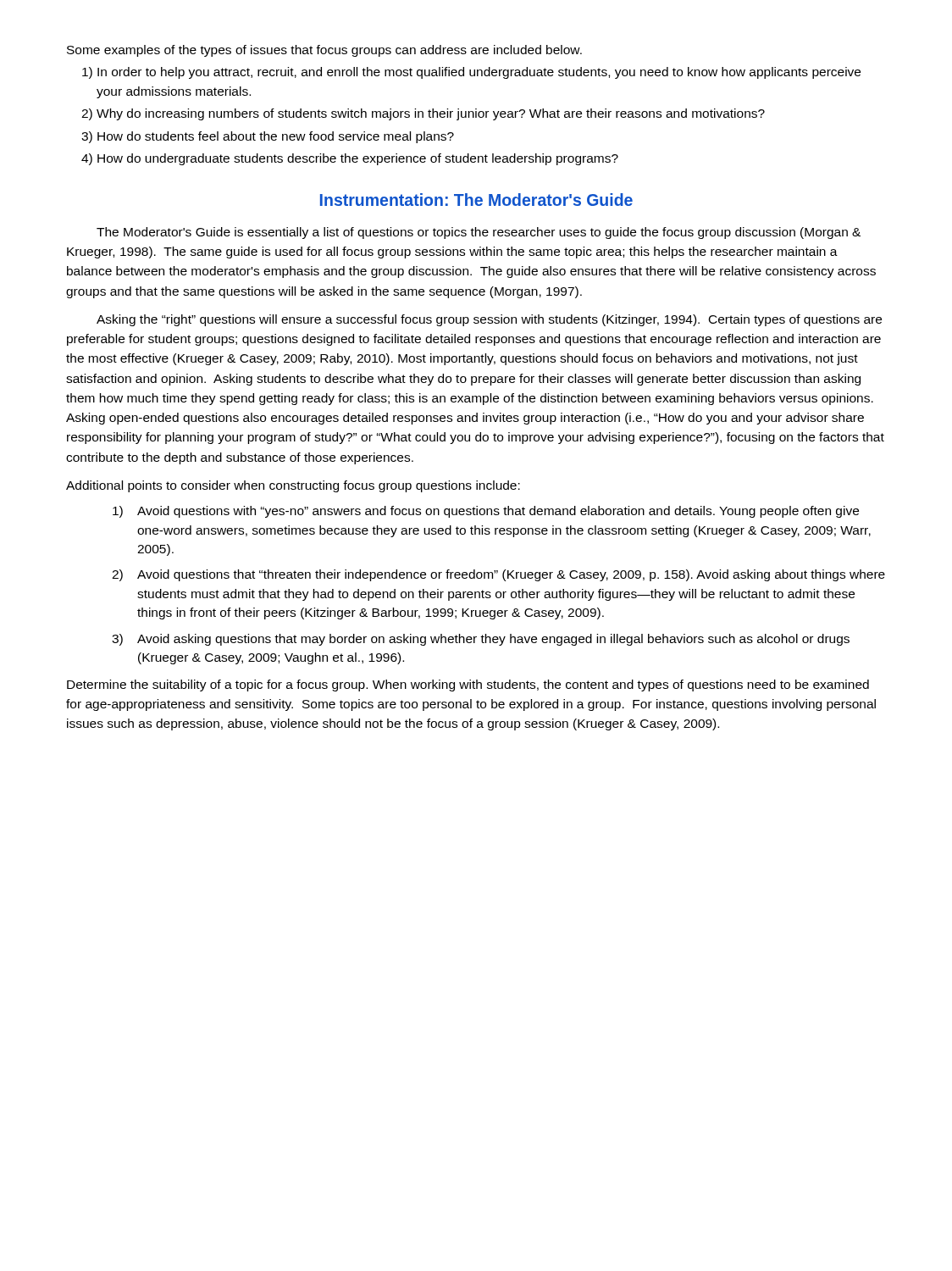Image resolution: width=952 pixels, height=1271 pixels.
Task: Click the passage that begins "3) Avoid asking"
Action: (x=499, y=648)
